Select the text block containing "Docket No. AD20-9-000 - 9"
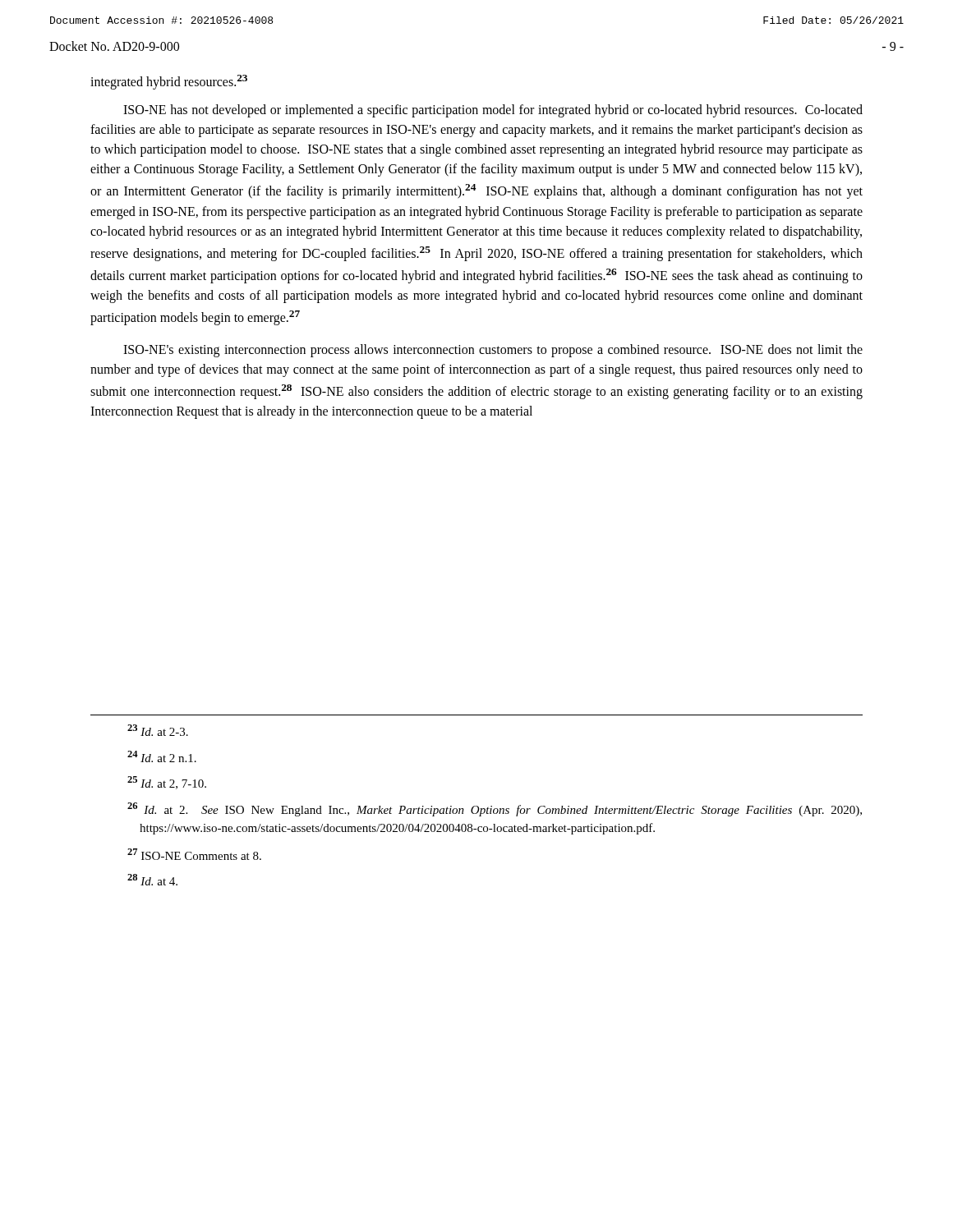This screenshot has width=953, height=1232. [124, 46]
